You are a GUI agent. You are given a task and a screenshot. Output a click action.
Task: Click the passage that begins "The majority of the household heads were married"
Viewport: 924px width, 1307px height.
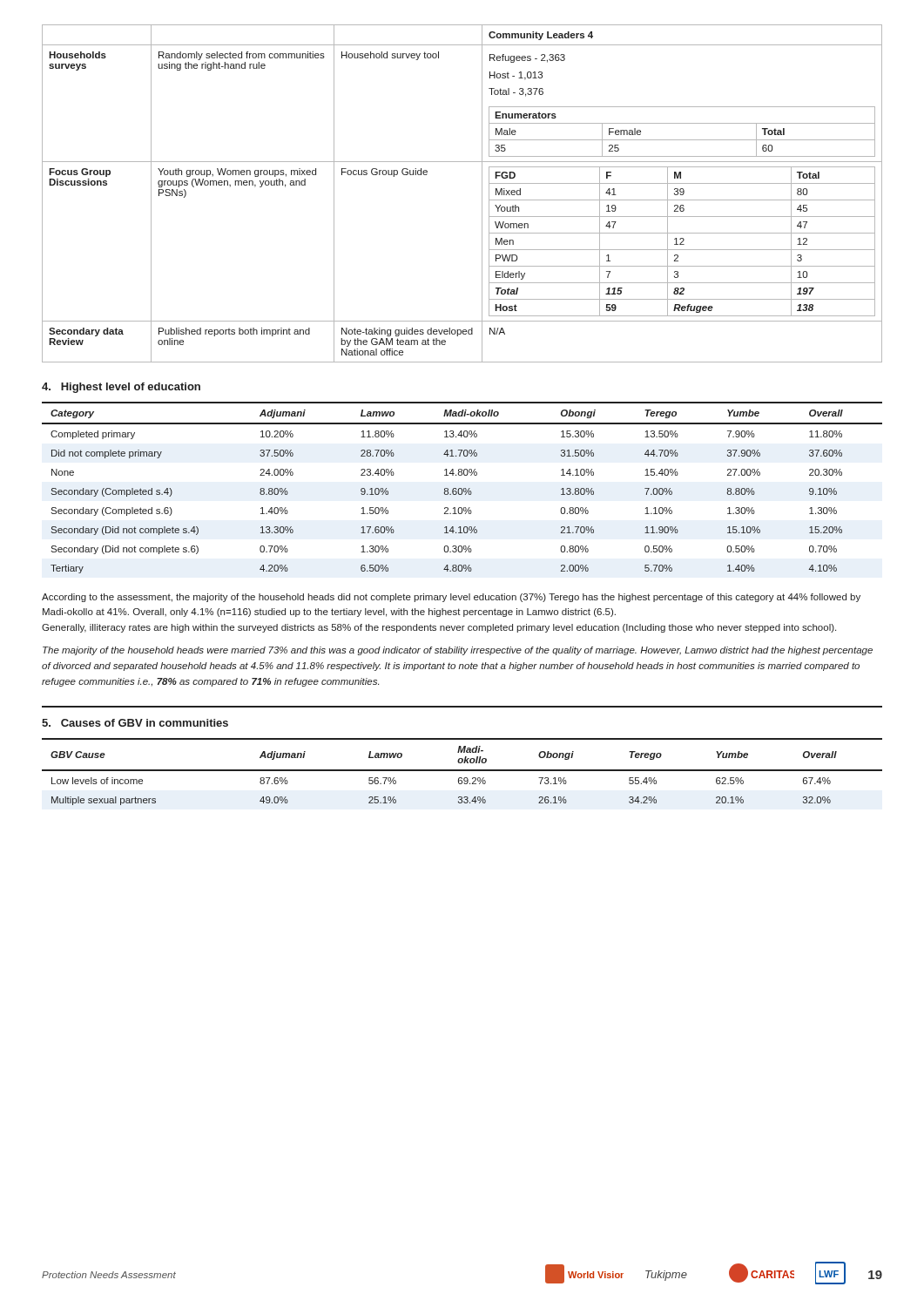[x=457, y=666]
